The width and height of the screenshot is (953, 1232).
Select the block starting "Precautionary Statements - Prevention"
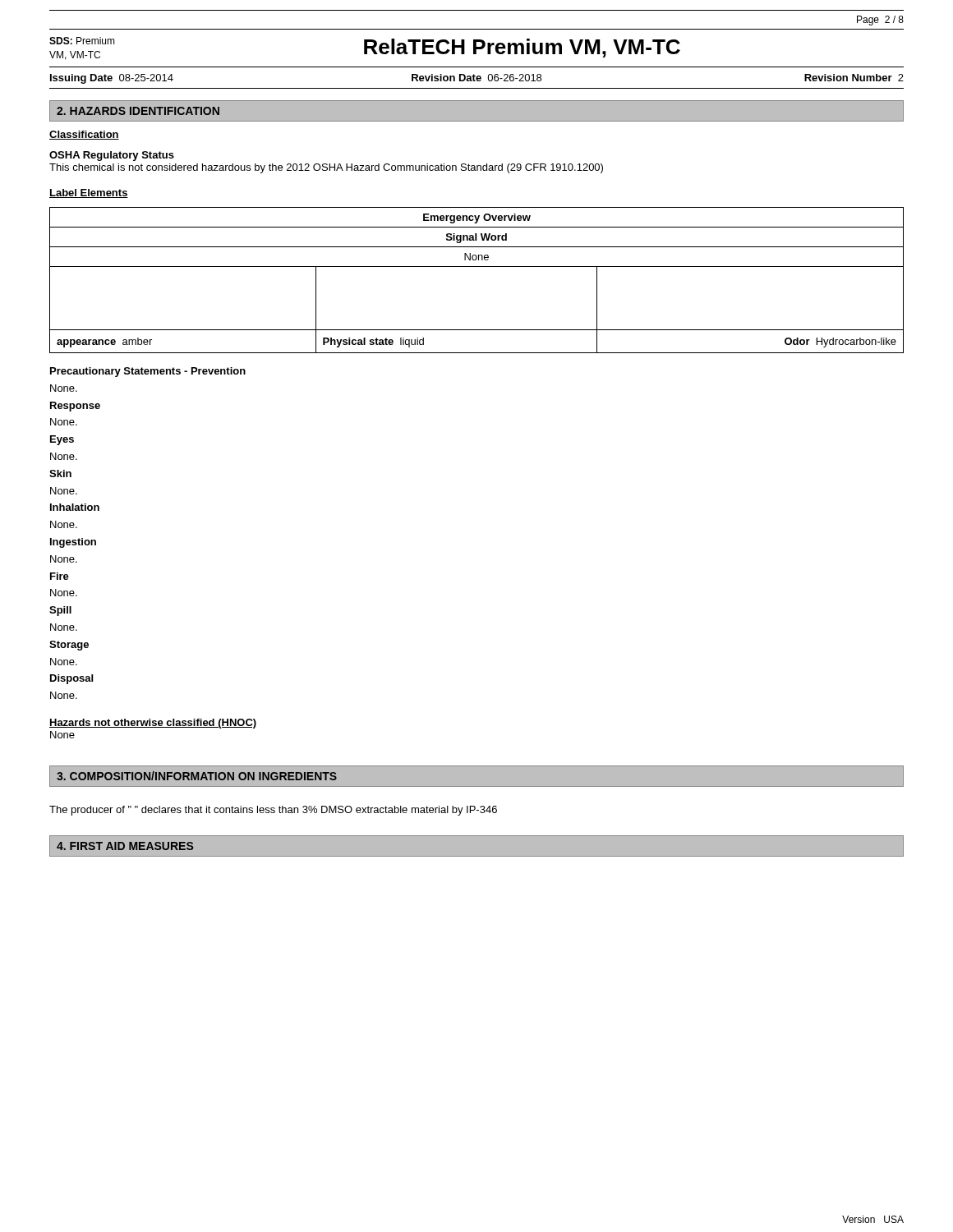148,372
